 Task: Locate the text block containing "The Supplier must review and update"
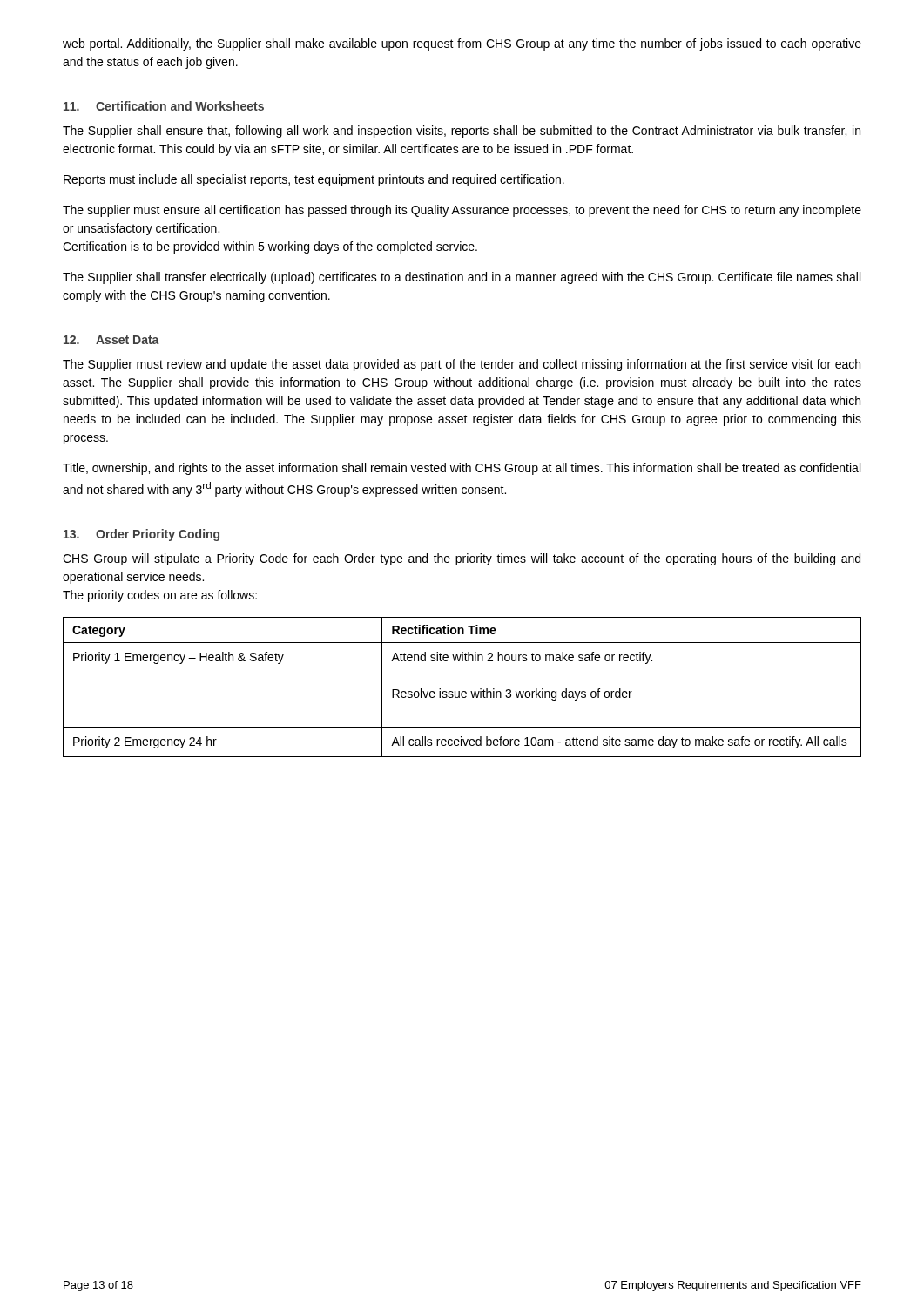(x=462, y=401)
